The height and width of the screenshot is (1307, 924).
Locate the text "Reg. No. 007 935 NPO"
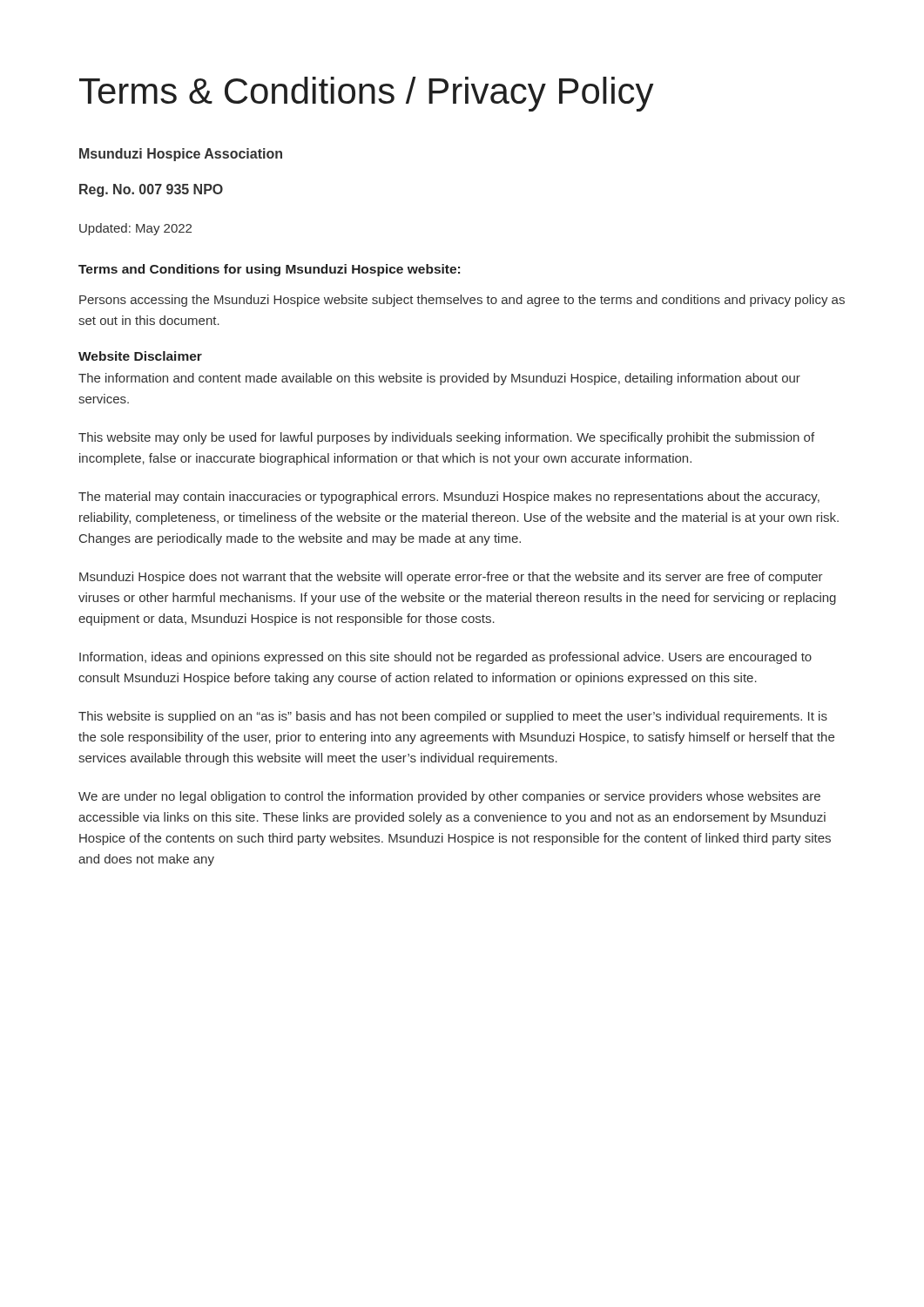[x=151, y=190]
